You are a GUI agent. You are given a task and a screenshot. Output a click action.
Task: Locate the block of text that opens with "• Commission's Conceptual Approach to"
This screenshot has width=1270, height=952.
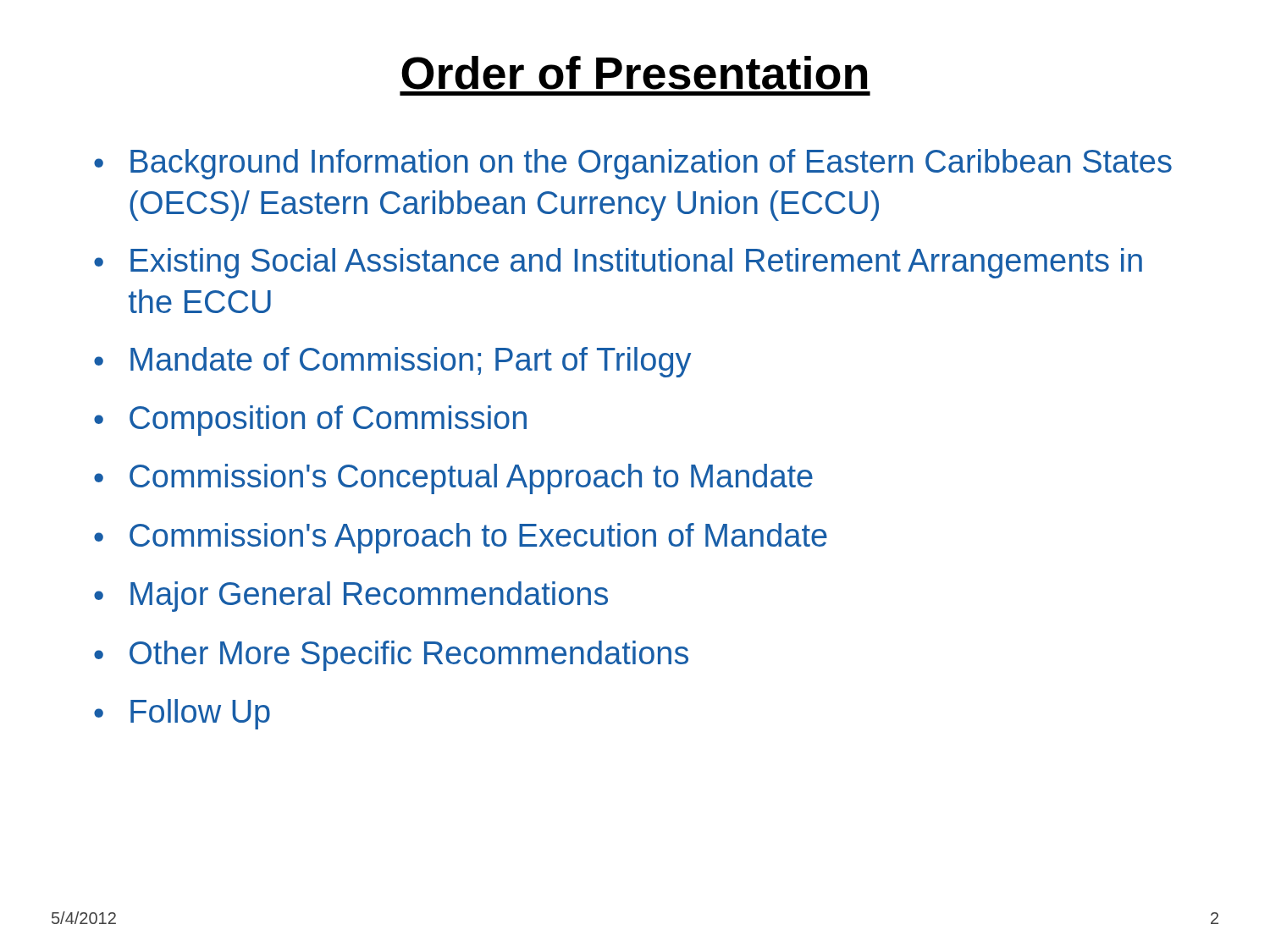[x=453, y=478]
